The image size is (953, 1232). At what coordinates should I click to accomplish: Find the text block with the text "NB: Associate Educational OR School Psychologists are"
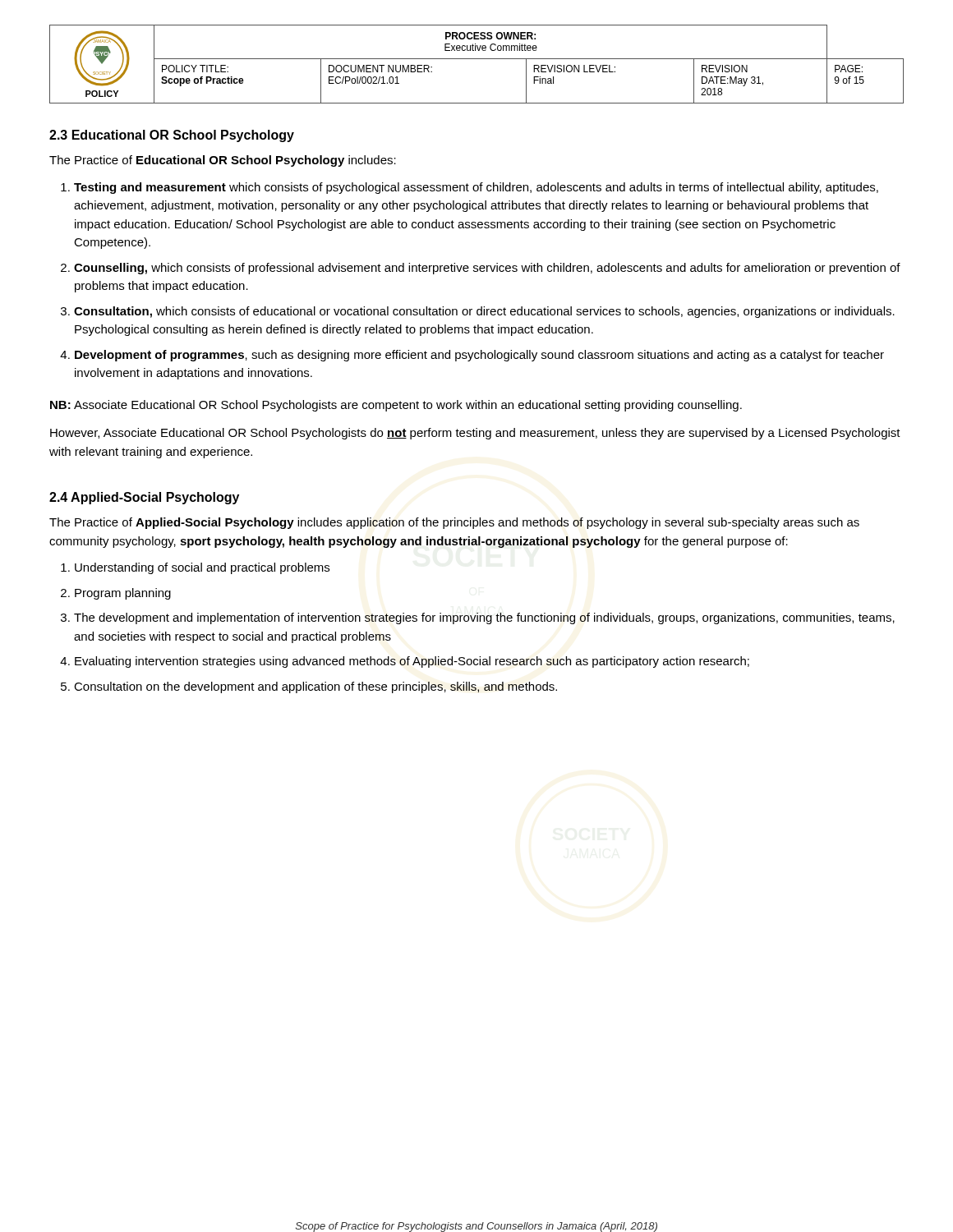coord(396,404)
